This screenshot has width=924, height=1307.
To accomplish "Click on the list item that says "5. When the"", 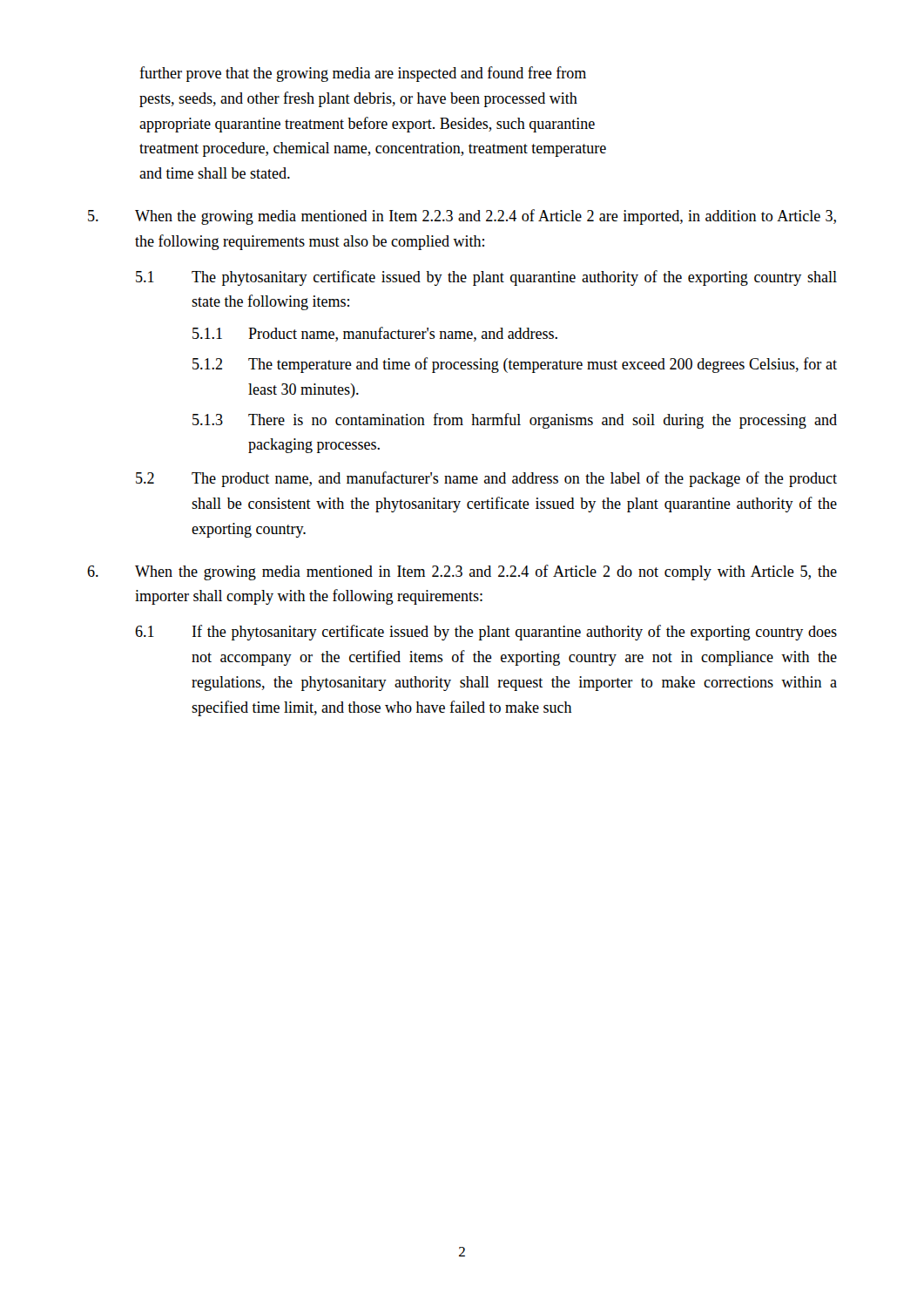I will [462, 229].
